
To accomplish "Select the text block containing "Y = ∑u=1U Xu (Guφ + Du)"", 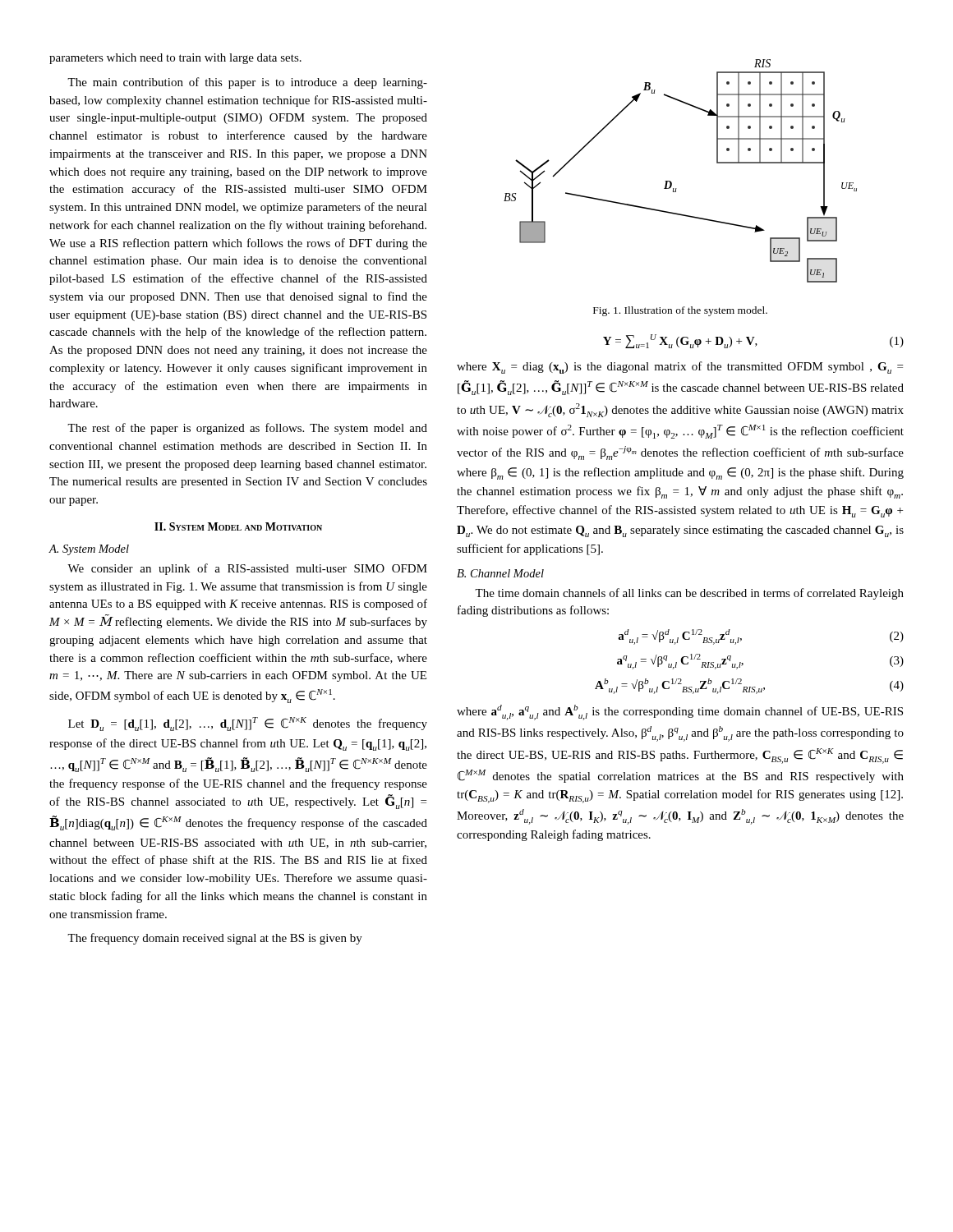I will click(680, 445).
